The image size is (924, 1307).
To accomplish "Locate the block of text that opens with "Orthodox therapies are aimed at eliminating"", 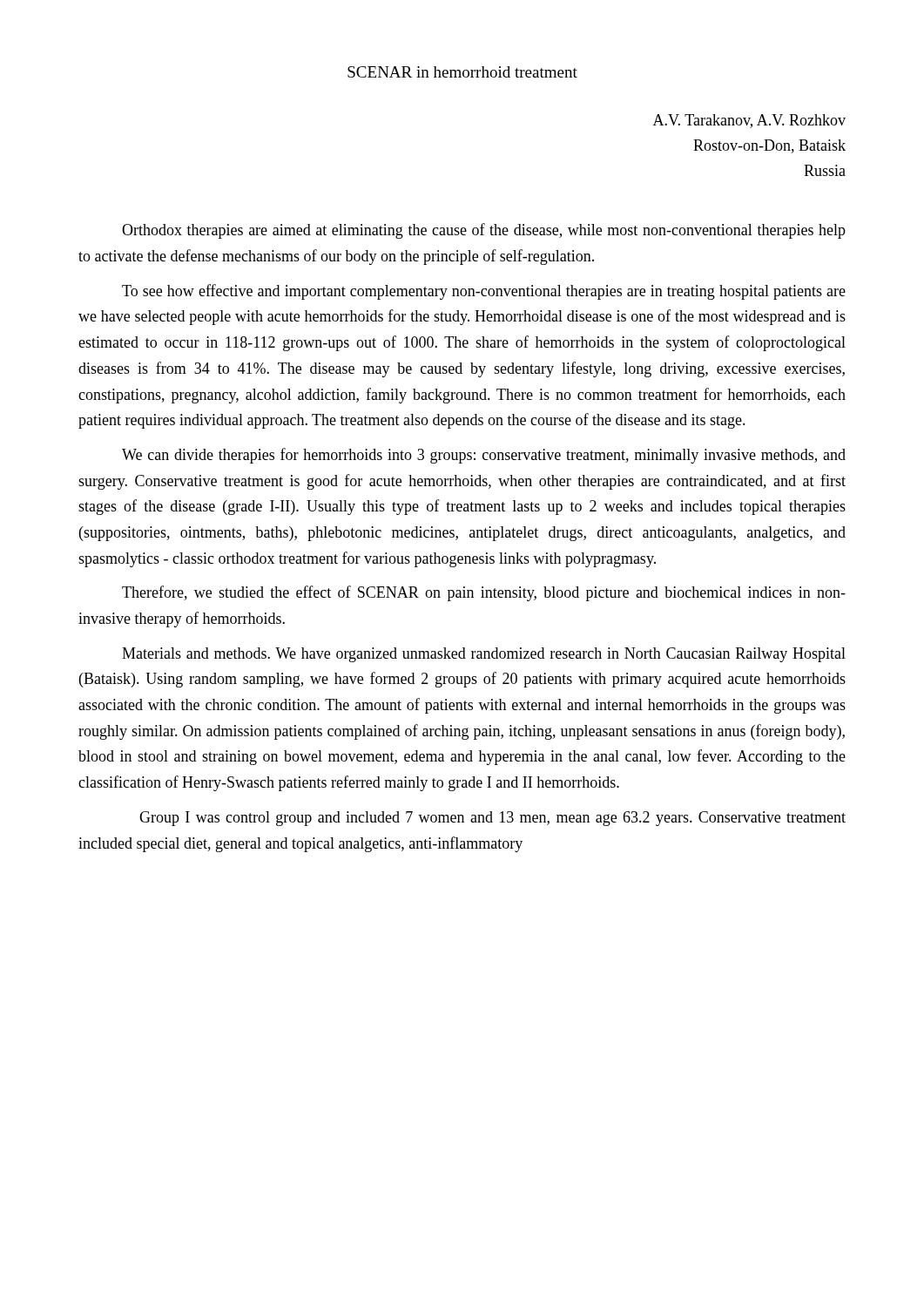I will point(462,244).
